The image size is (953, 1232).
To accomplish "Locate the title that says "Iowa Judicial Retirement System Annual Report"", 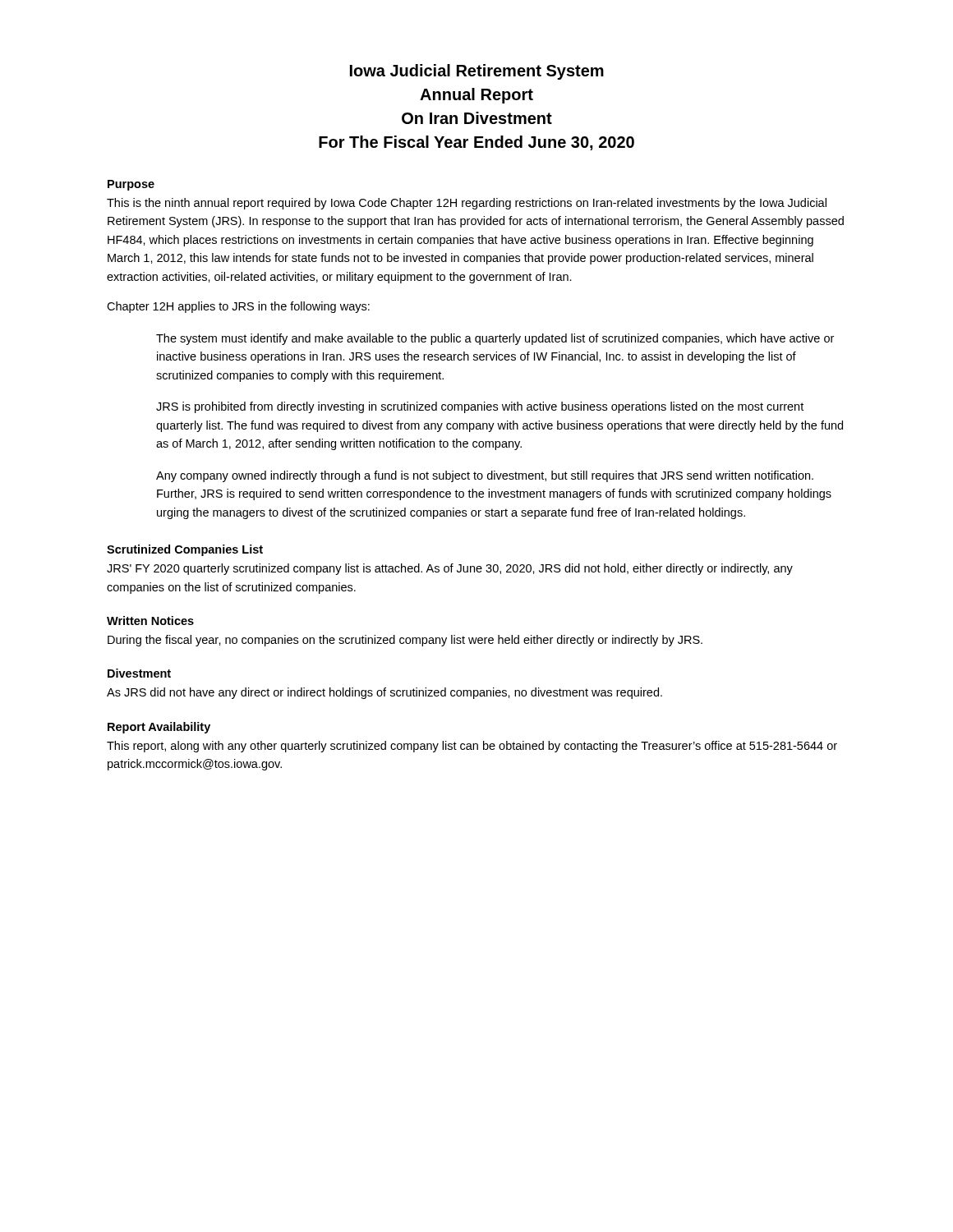I will (476, 107).
